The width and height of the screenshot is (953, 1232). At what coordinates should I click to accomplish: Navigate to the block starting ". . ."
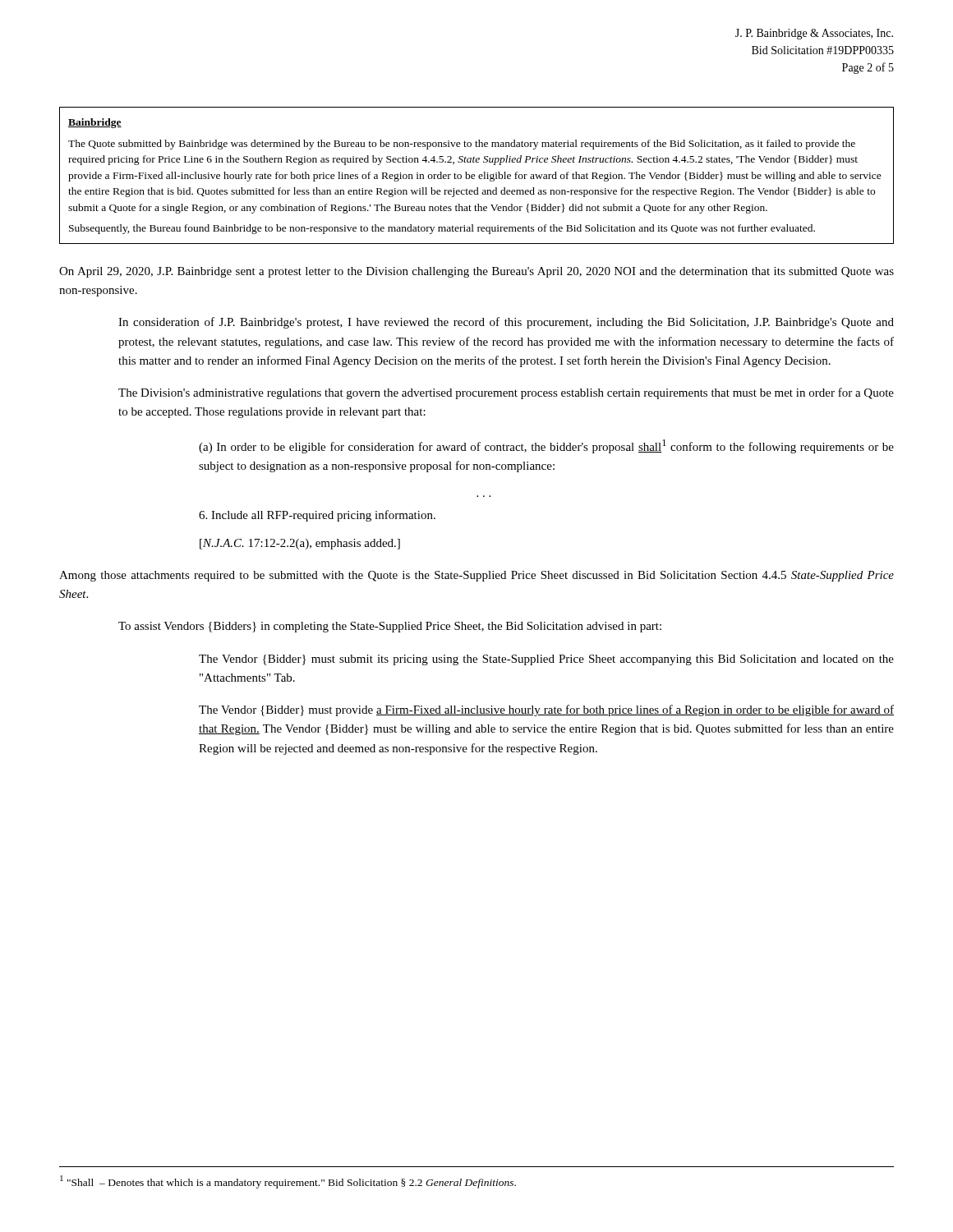click(483, 496)
